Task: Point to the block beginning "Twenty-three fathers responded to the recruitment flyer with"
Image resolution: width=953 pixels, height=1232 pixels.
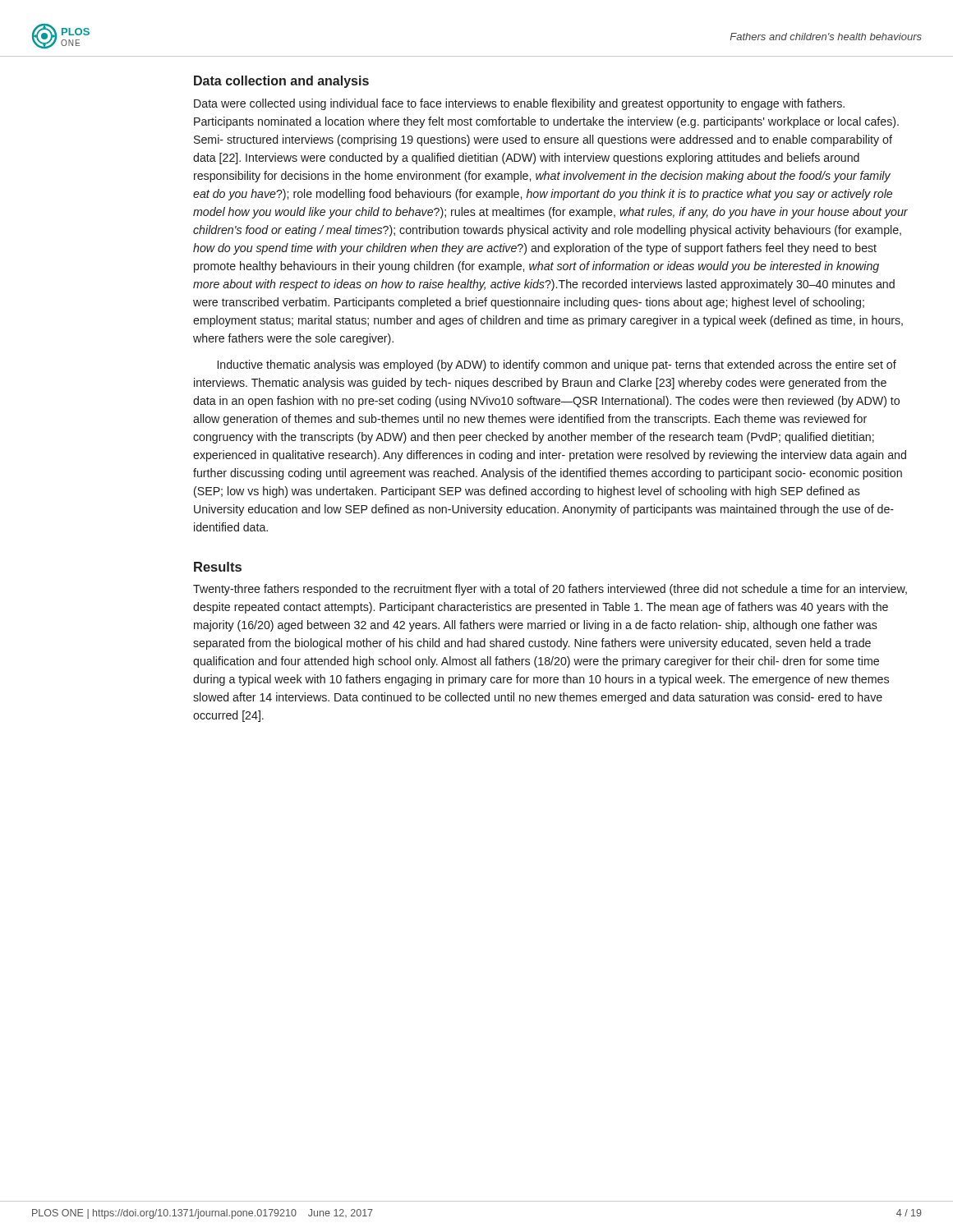Action: [550, 652]
